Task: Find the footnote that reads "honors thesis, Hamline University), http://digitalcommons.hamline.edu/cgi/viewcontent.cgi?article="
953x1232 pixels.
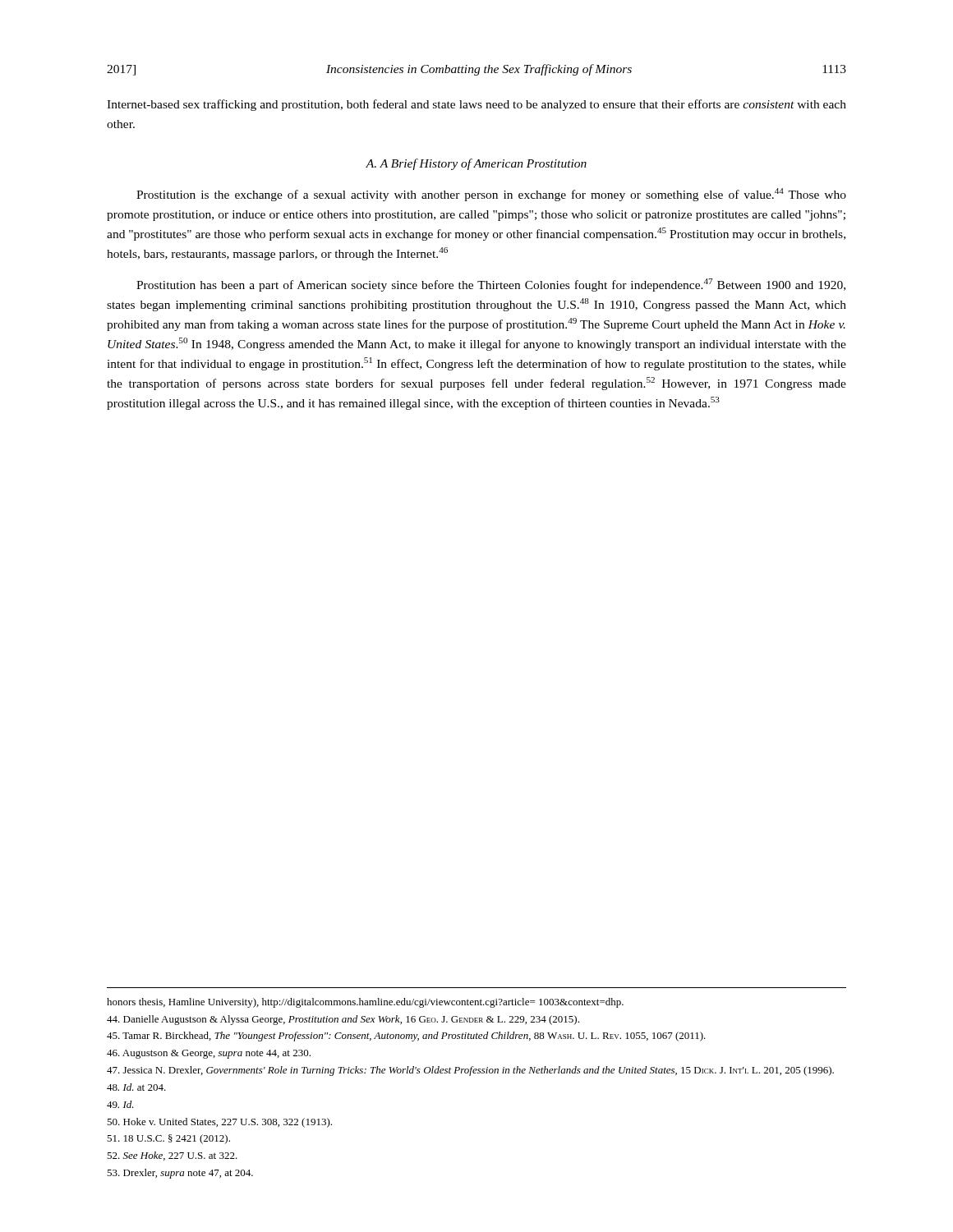Action: click(365, 1001)
